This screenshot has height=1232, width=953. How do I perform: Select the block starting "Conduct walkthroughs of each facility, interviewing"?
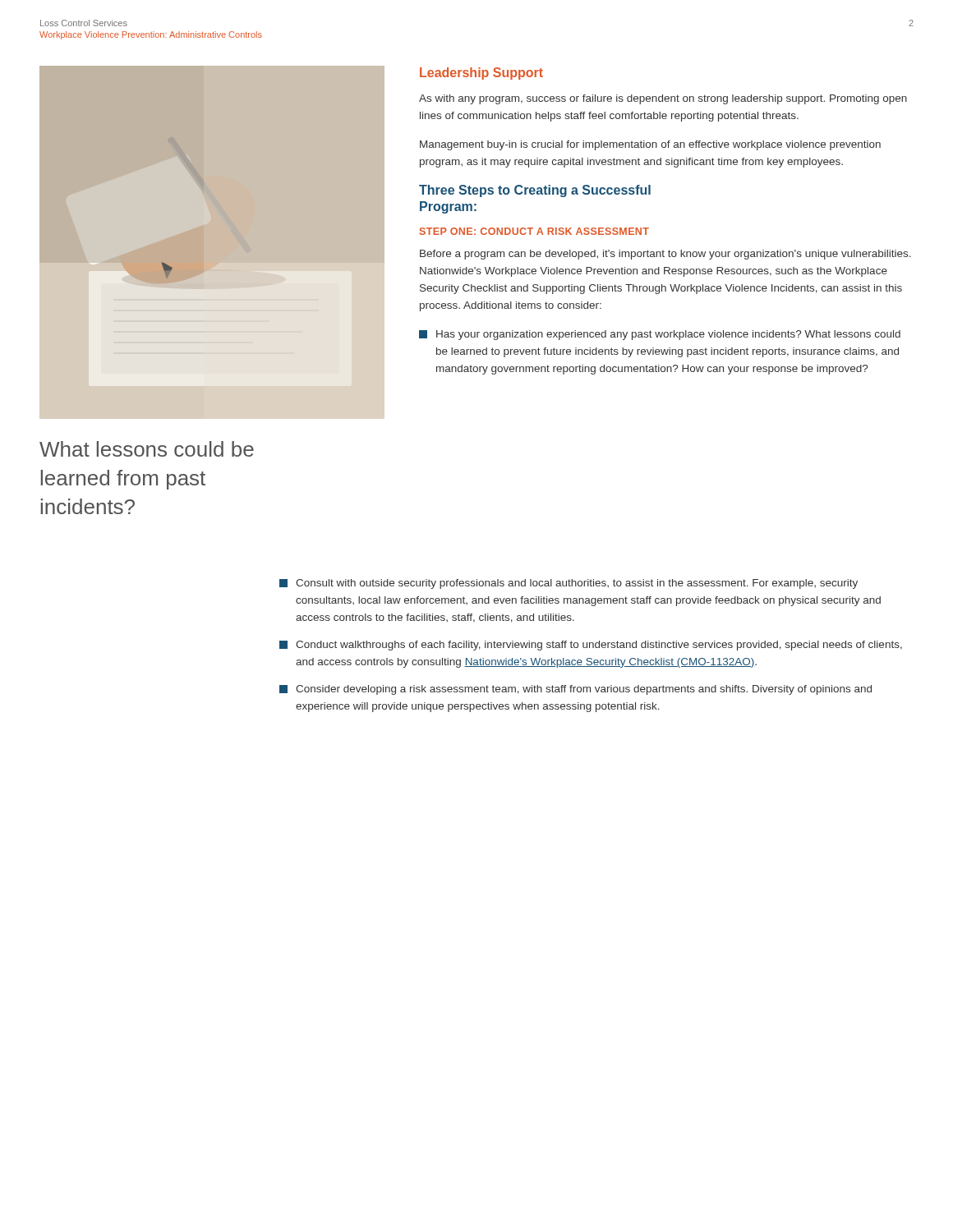596,654
